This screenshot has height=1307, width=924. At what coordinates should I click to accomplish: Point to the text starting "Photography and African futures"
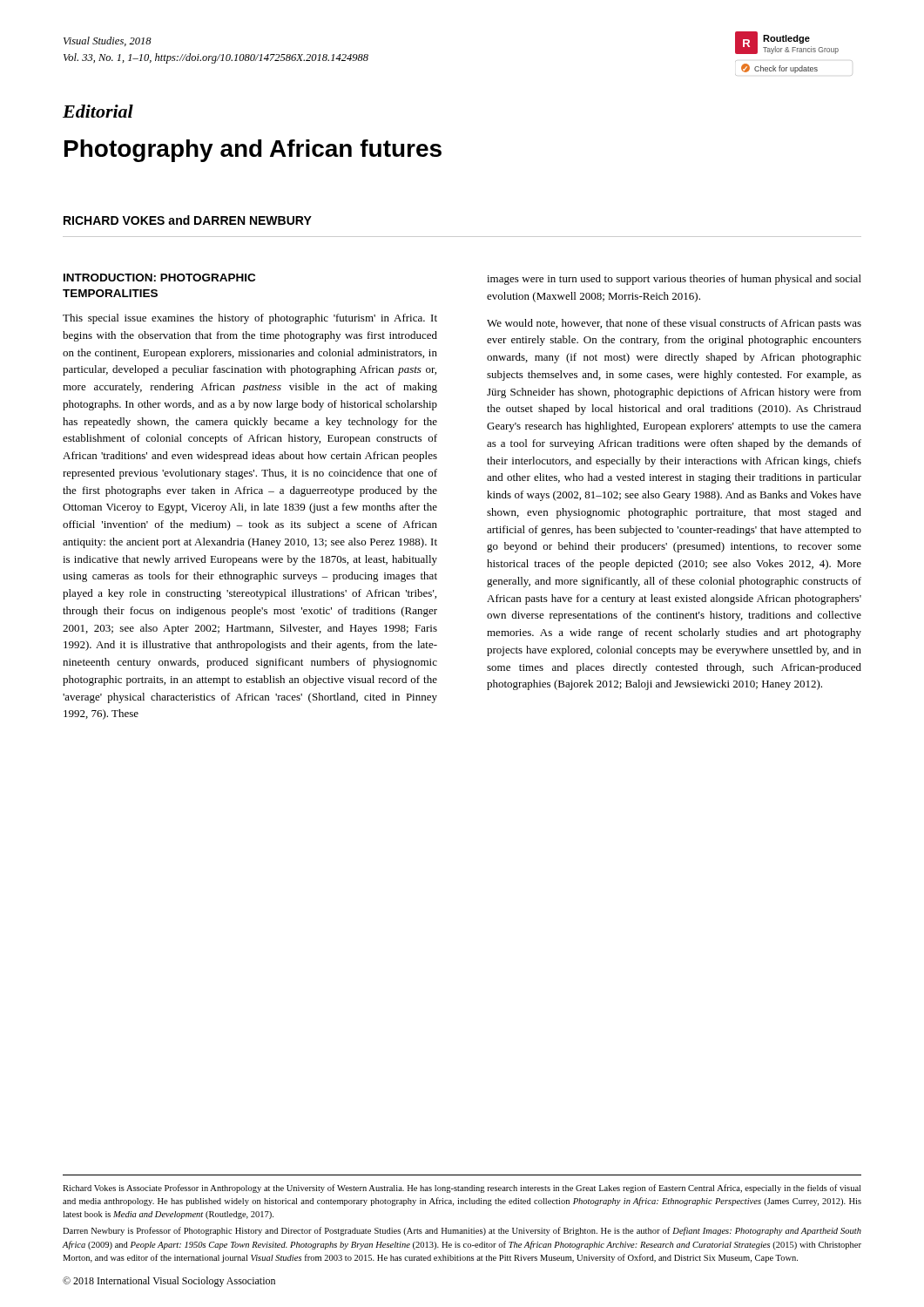(x=253, y=149)
